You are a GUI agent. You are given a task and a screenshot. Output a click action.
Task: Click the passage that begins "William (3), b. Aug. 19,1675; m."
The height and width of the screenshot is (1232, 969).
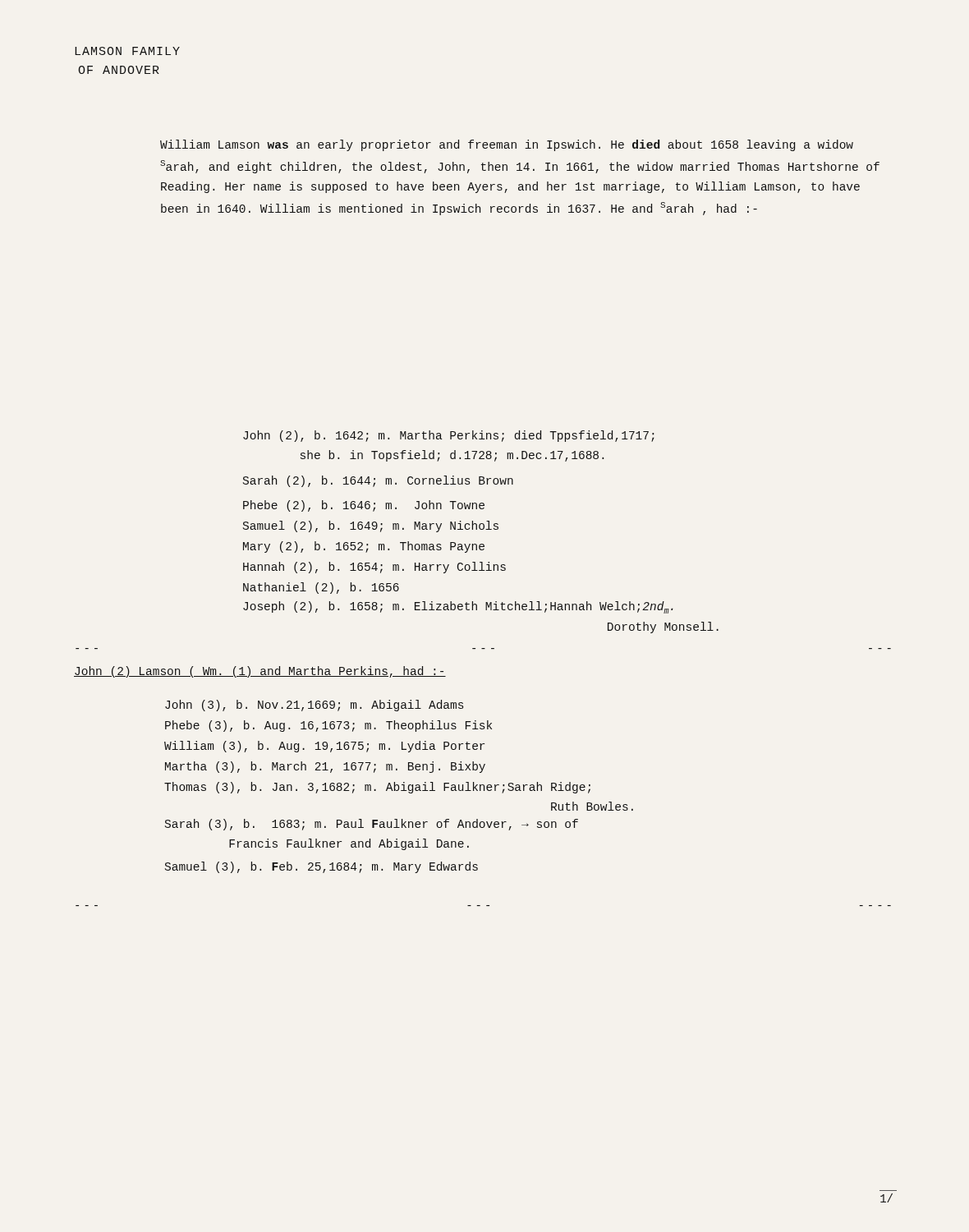325,747
